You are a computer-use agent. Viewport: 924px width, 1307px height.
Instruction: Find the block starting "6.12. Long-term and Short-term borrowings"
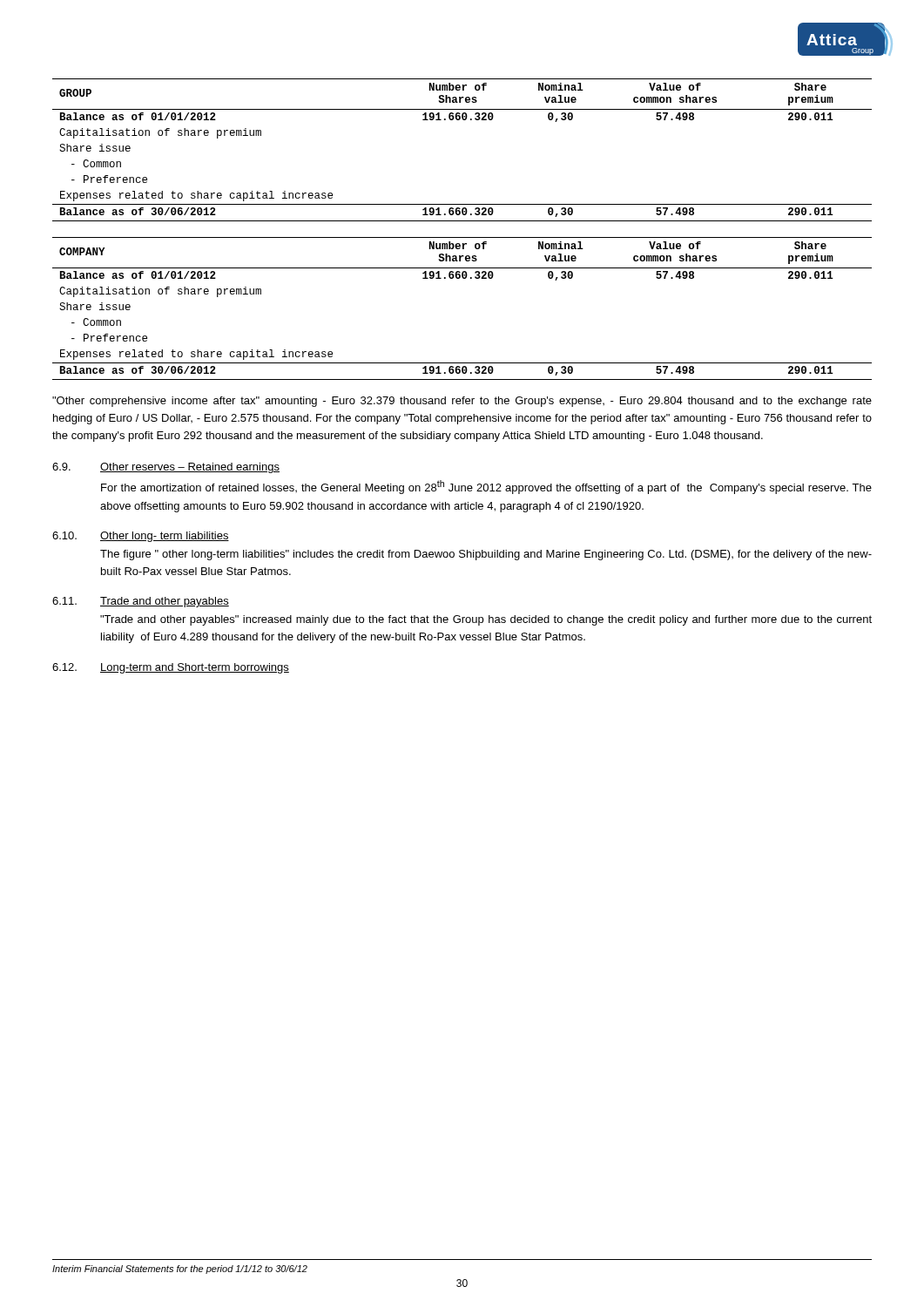171,667
